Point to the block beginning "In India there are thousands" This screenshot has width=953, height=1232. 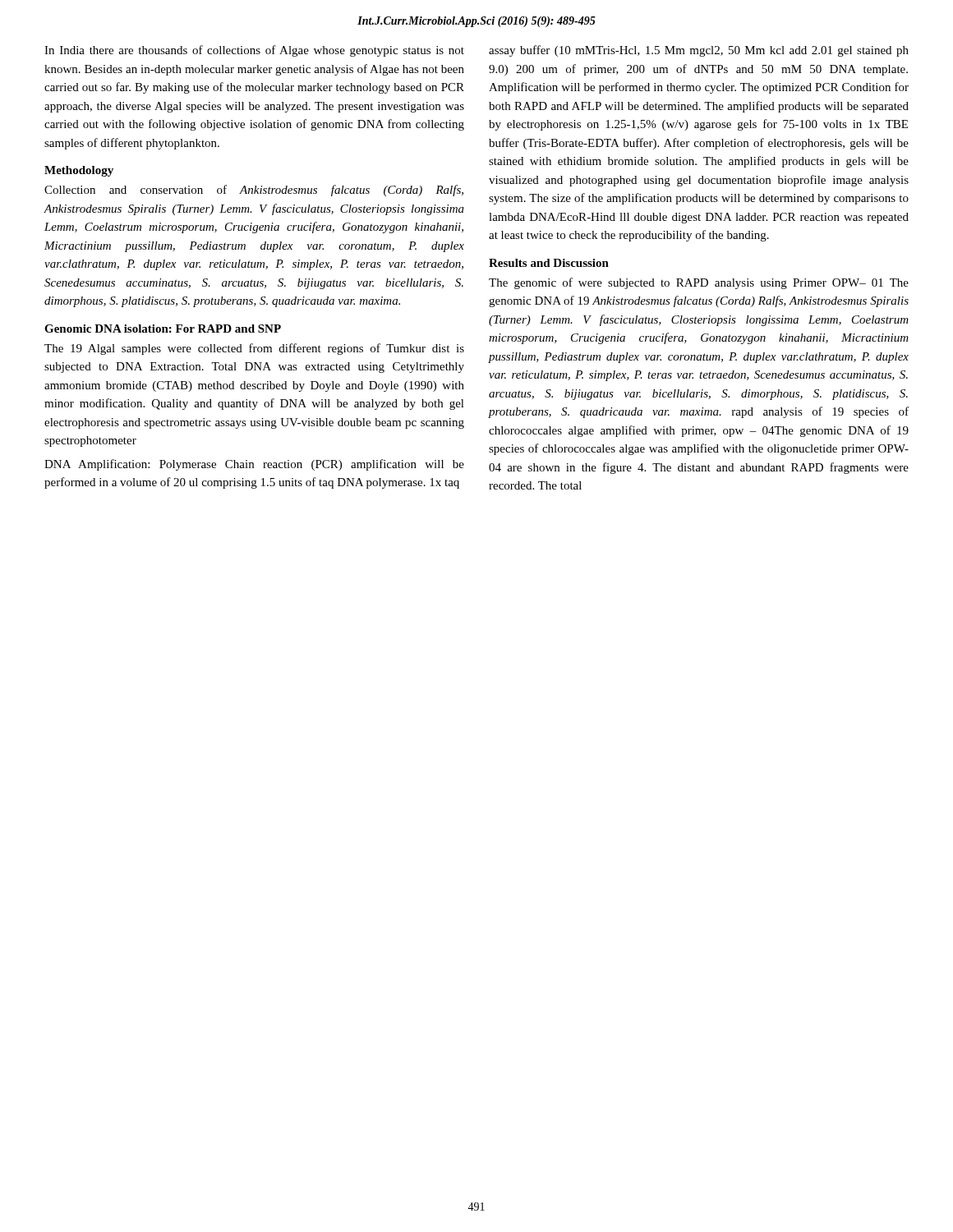(254, 96)
